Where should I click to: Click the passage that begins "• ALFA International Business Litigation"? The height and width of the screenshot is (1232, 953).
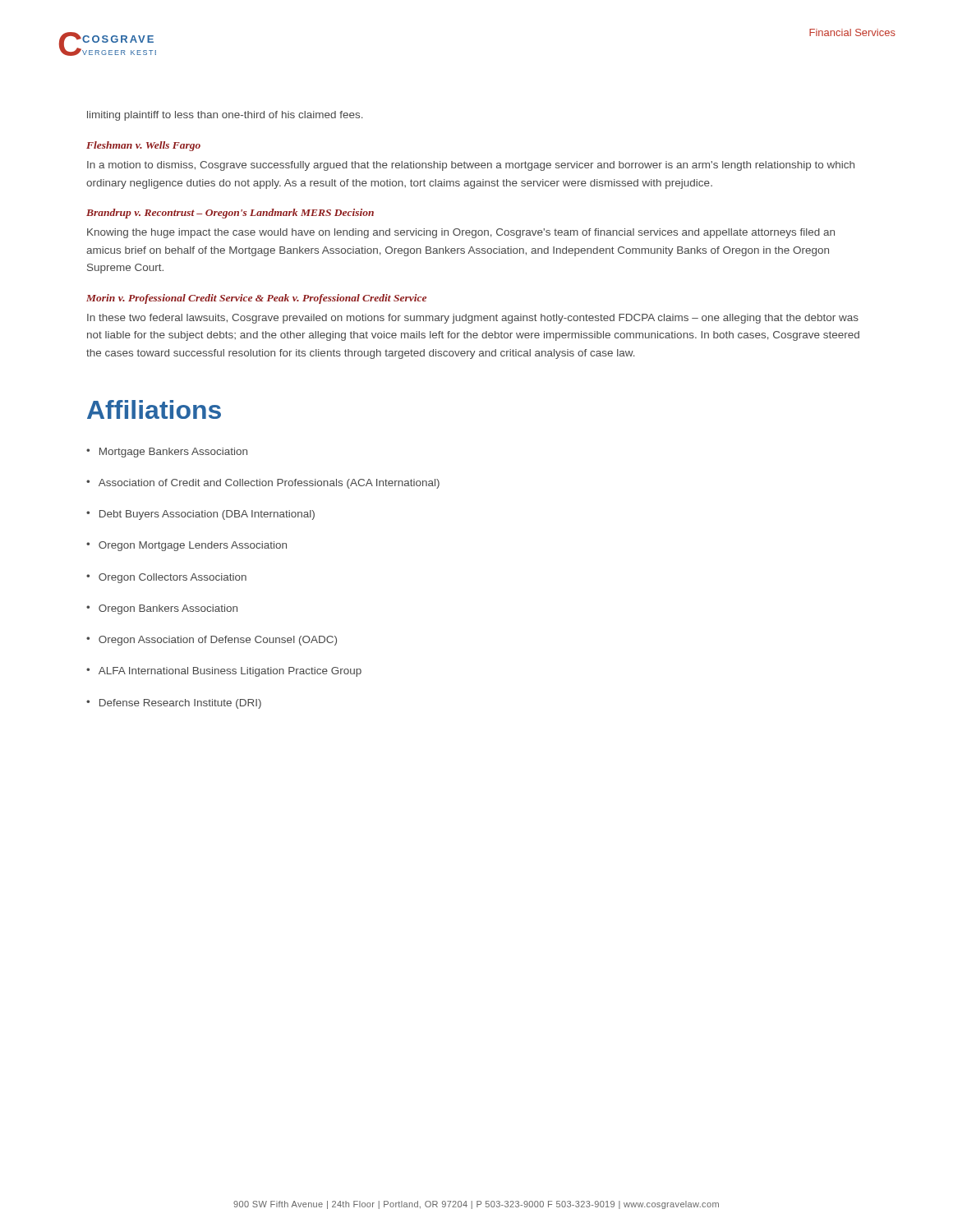(224, 672)
